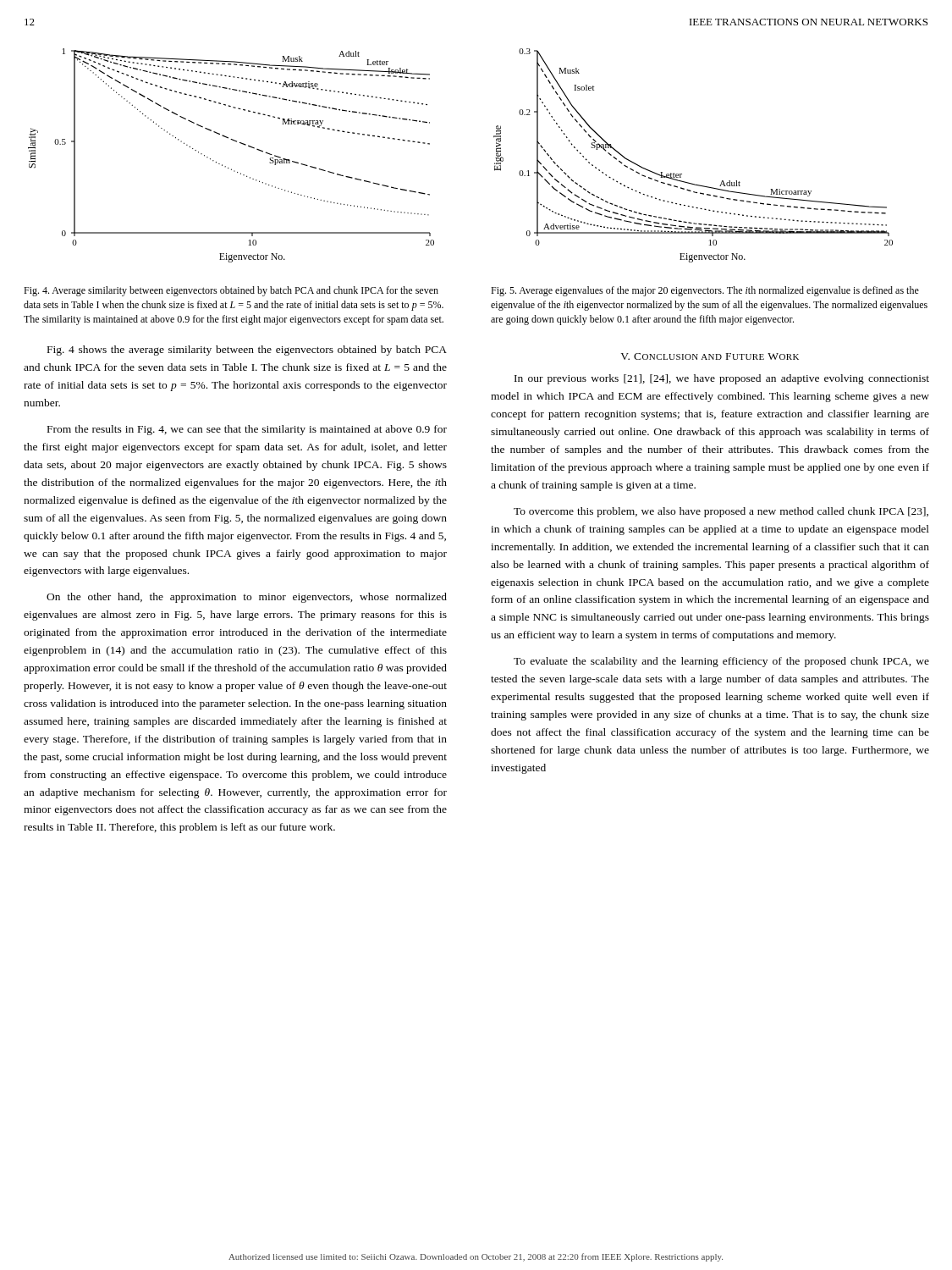Where is the passage that starts "In our previous works [21], [24],"?
Screen dimensions: 1270x952
coord(710,574)
